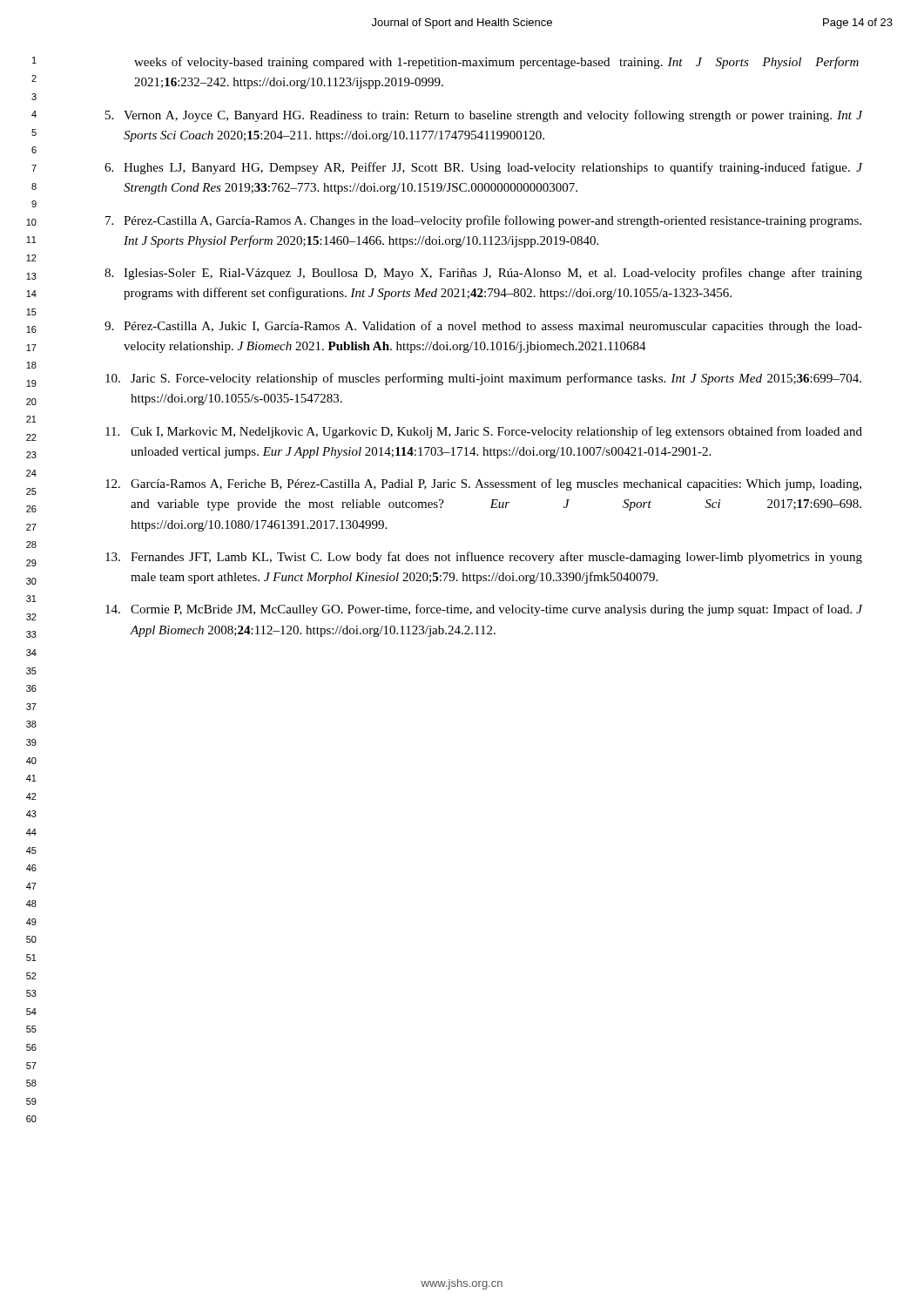Click the passage that begins "13. Fernandes JFT, Lamb KL,"
The image size is (924, 1307).
coord(483,567)
